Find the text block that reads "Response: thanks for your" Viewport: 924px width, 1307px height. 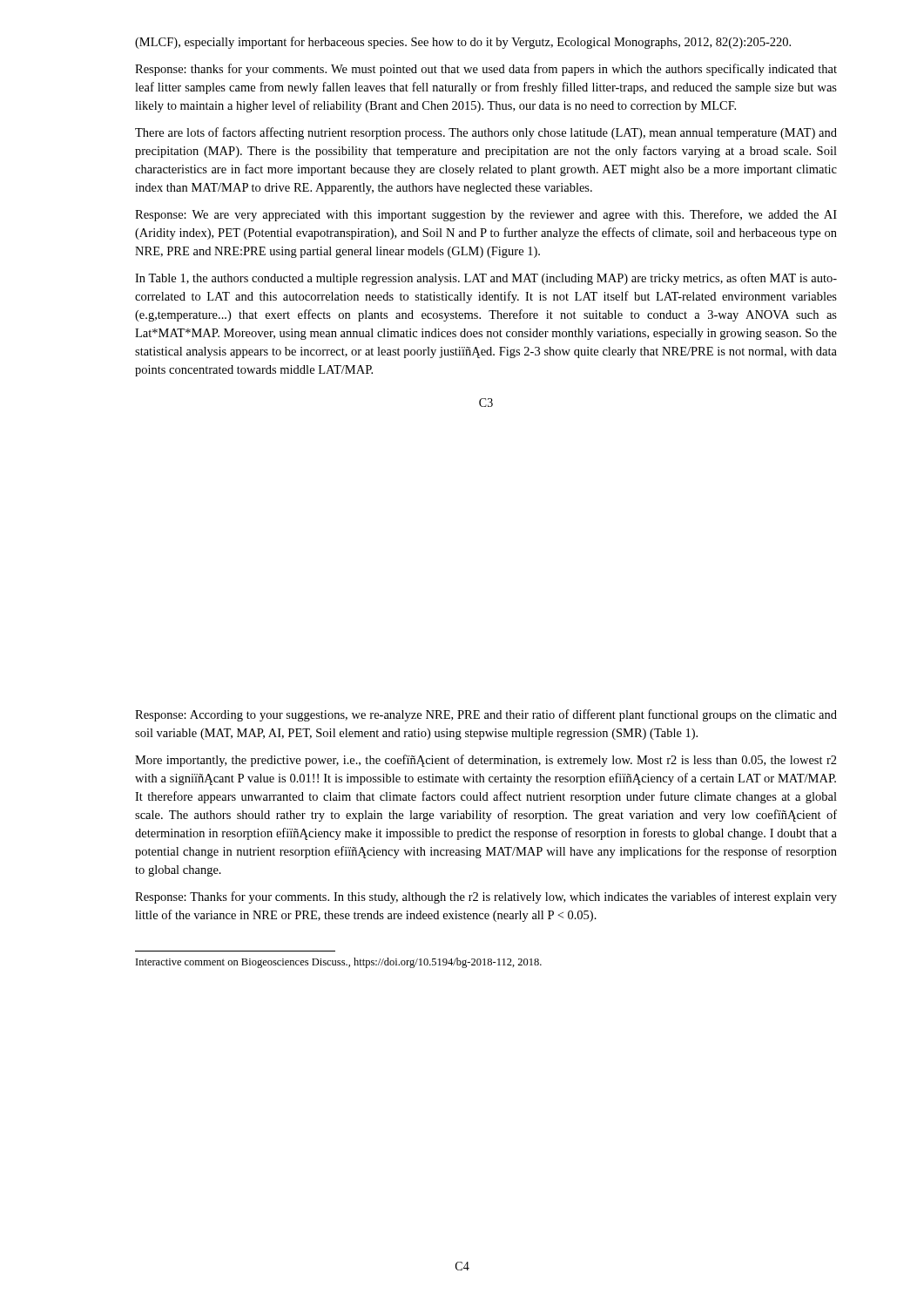coord(486,88)
